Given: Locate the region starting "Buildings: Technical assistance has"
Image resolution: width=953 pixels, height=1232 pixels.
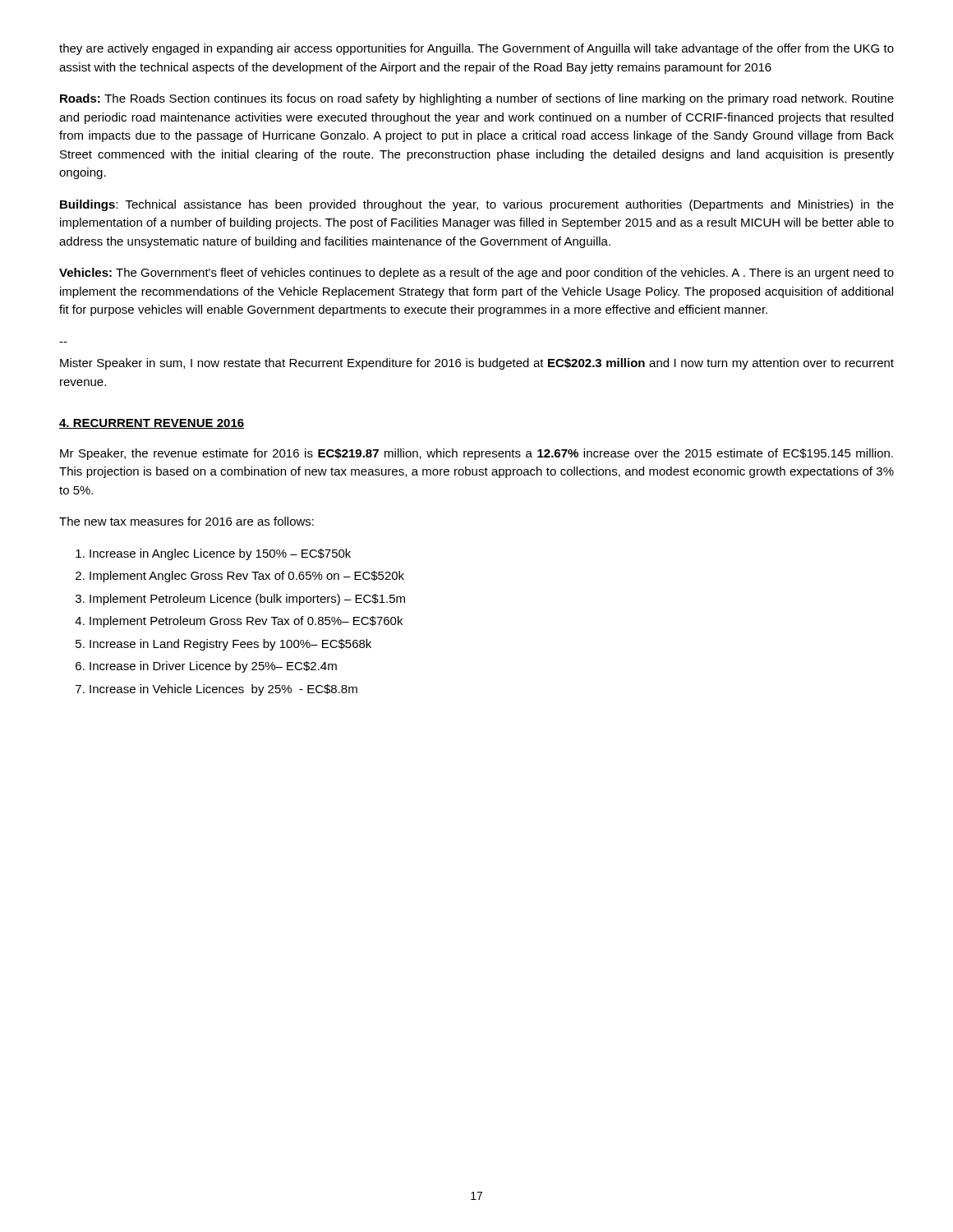Looking at the screenshot, I should (x=476, y=223).
